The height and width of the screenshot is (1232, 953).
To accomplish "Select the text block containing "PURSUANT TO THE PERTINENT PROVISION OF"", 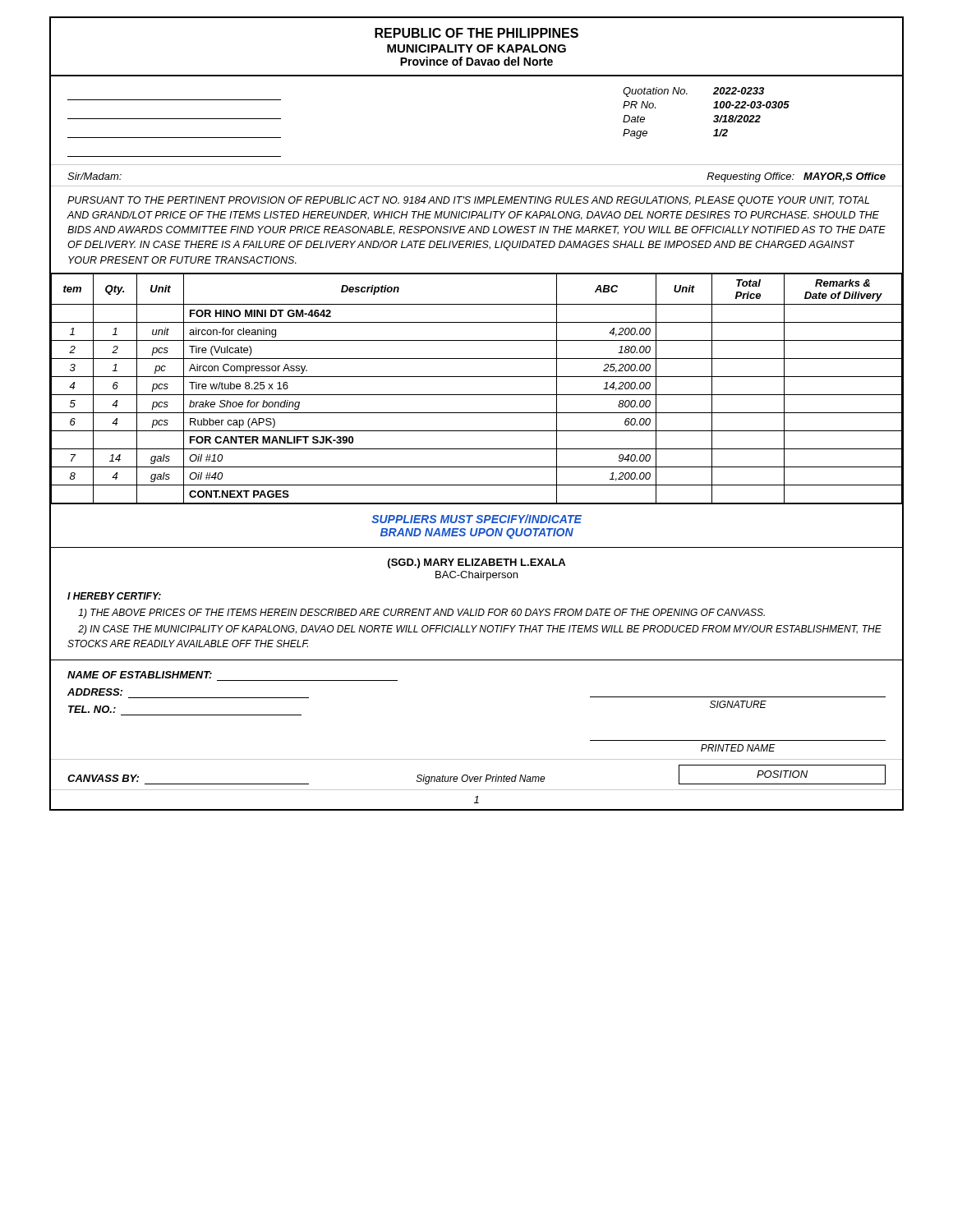I will tap(476, 230).
